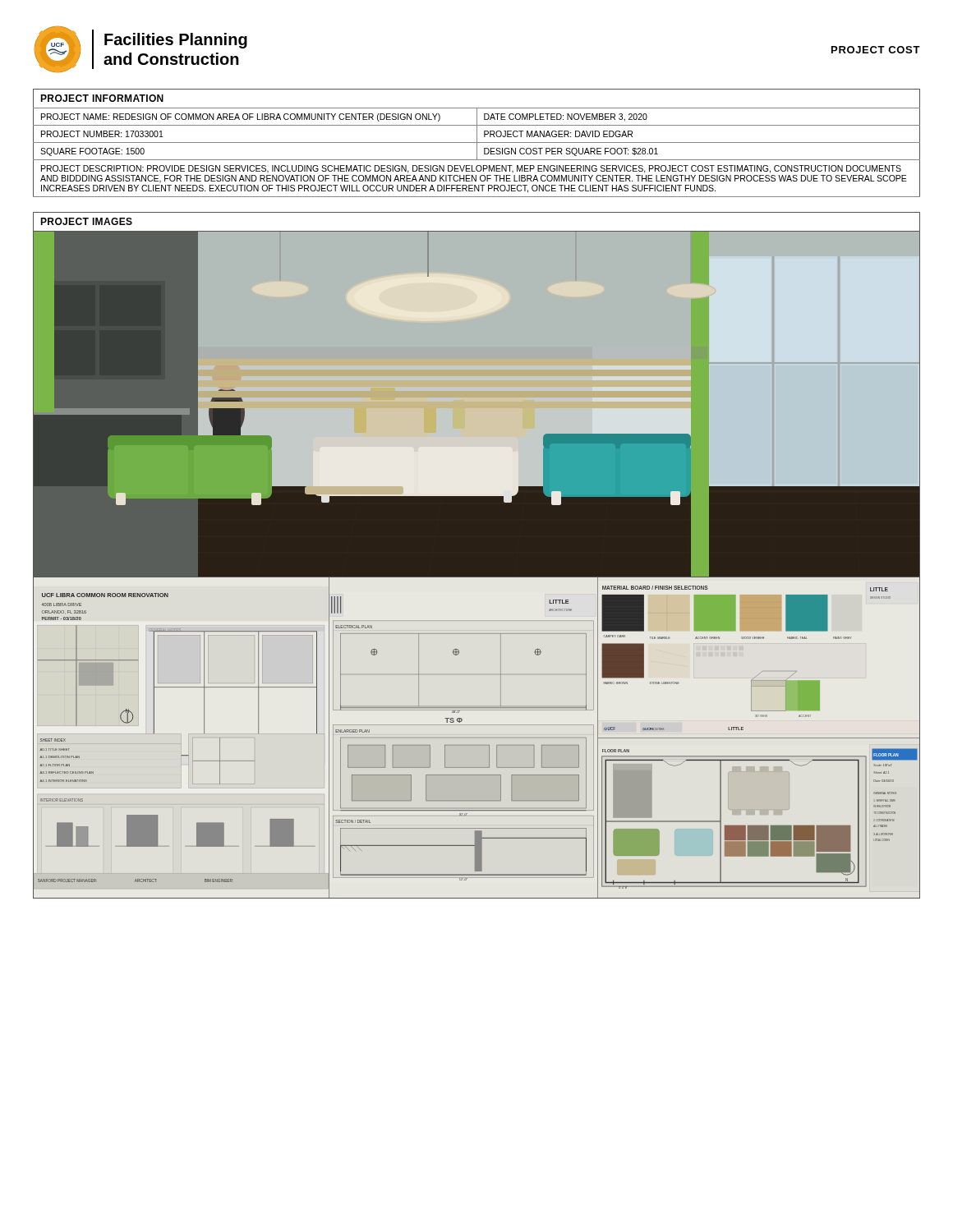Find the section header that says "PROJECT IMAGES"

point(86,222)
